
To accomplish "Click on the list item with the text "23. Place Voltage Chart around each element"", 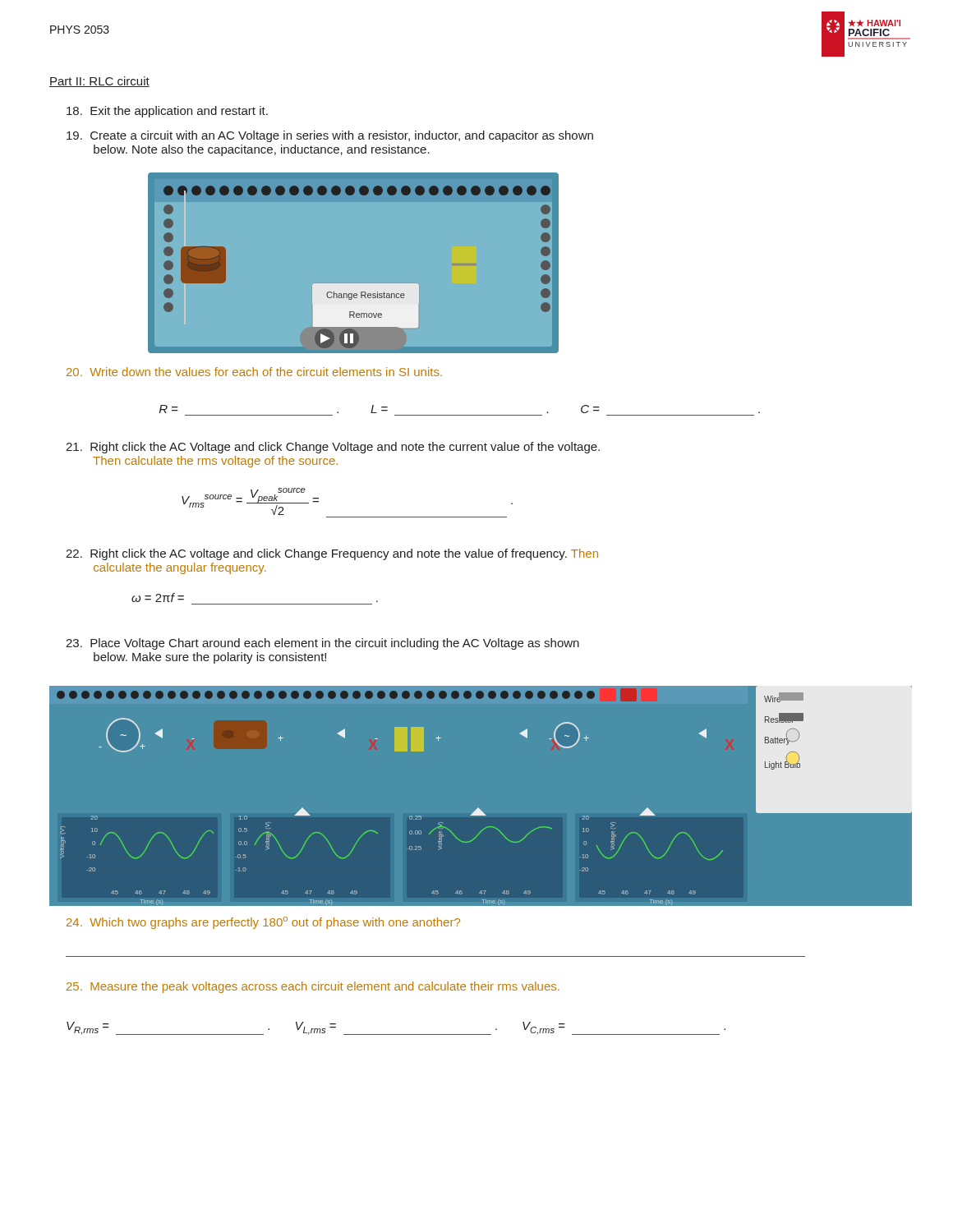I will pos(323,650).
